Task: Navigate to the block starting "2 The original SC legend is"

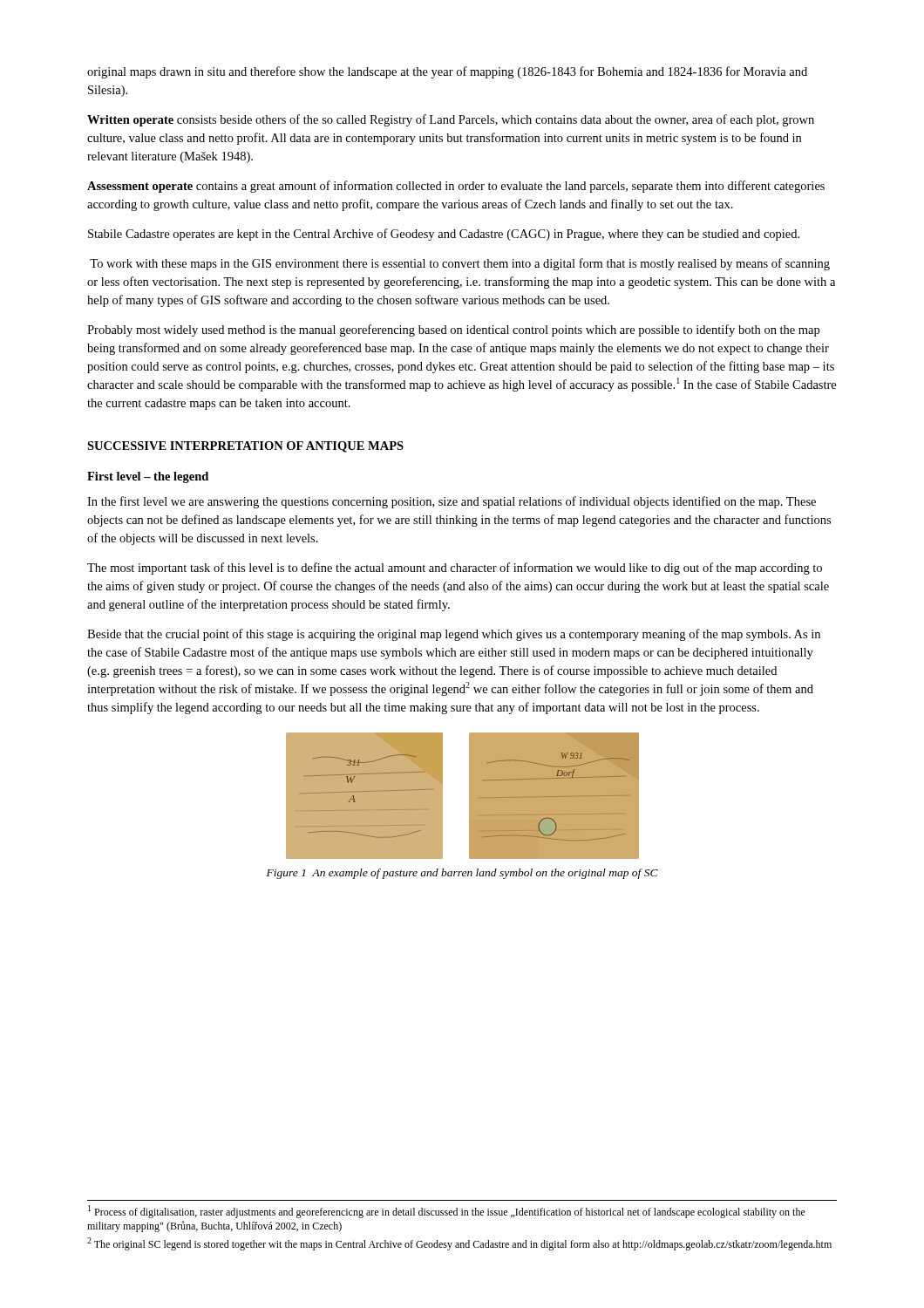Action: 459,1244
